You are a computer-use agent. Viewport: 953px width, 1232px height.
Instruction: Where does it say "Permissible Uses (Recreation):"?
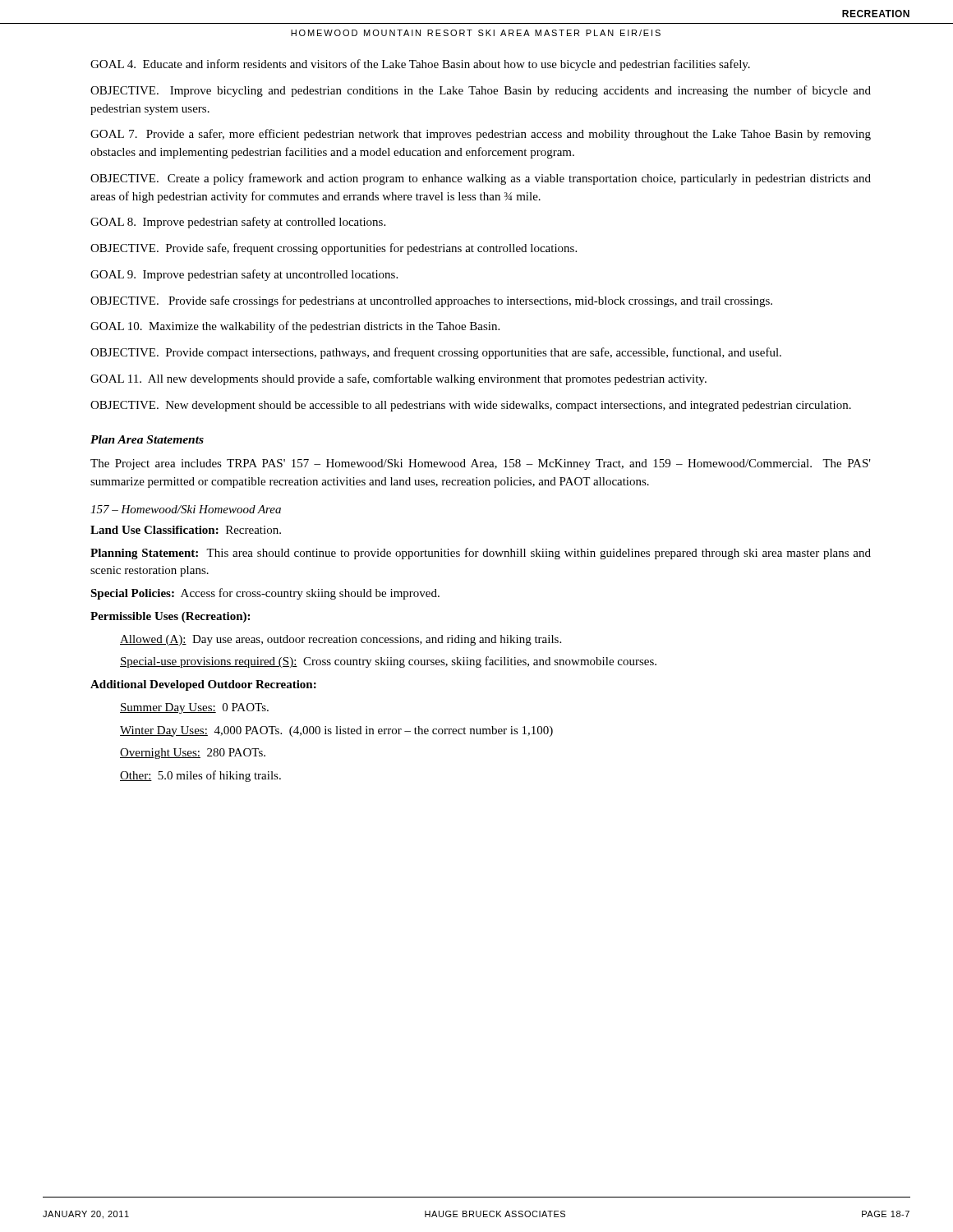pos(171,616)
